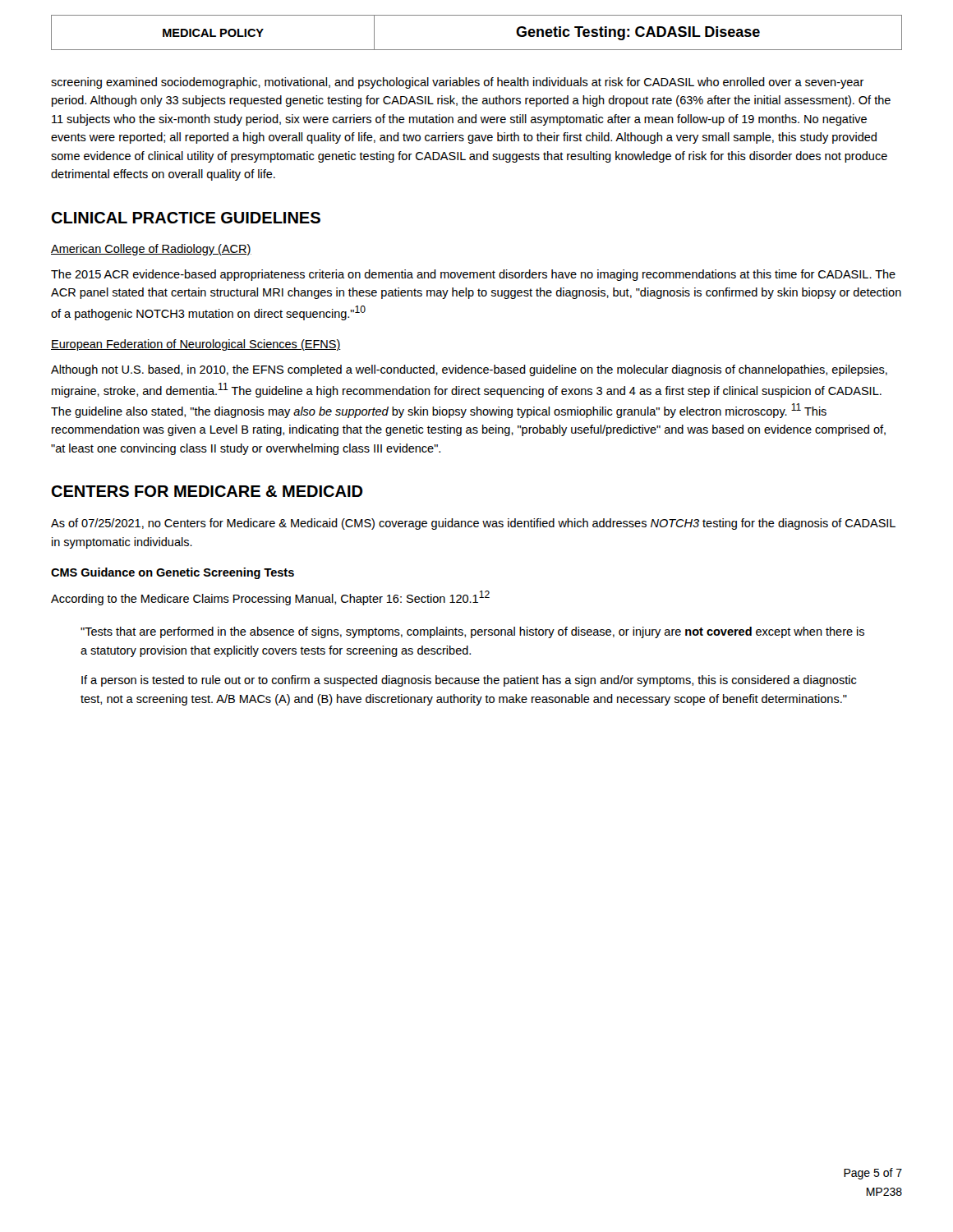
Task: Locate the text starting "CENTERS FOR MEDICARE & MEDICAID"
Action: tap(207, 491)
